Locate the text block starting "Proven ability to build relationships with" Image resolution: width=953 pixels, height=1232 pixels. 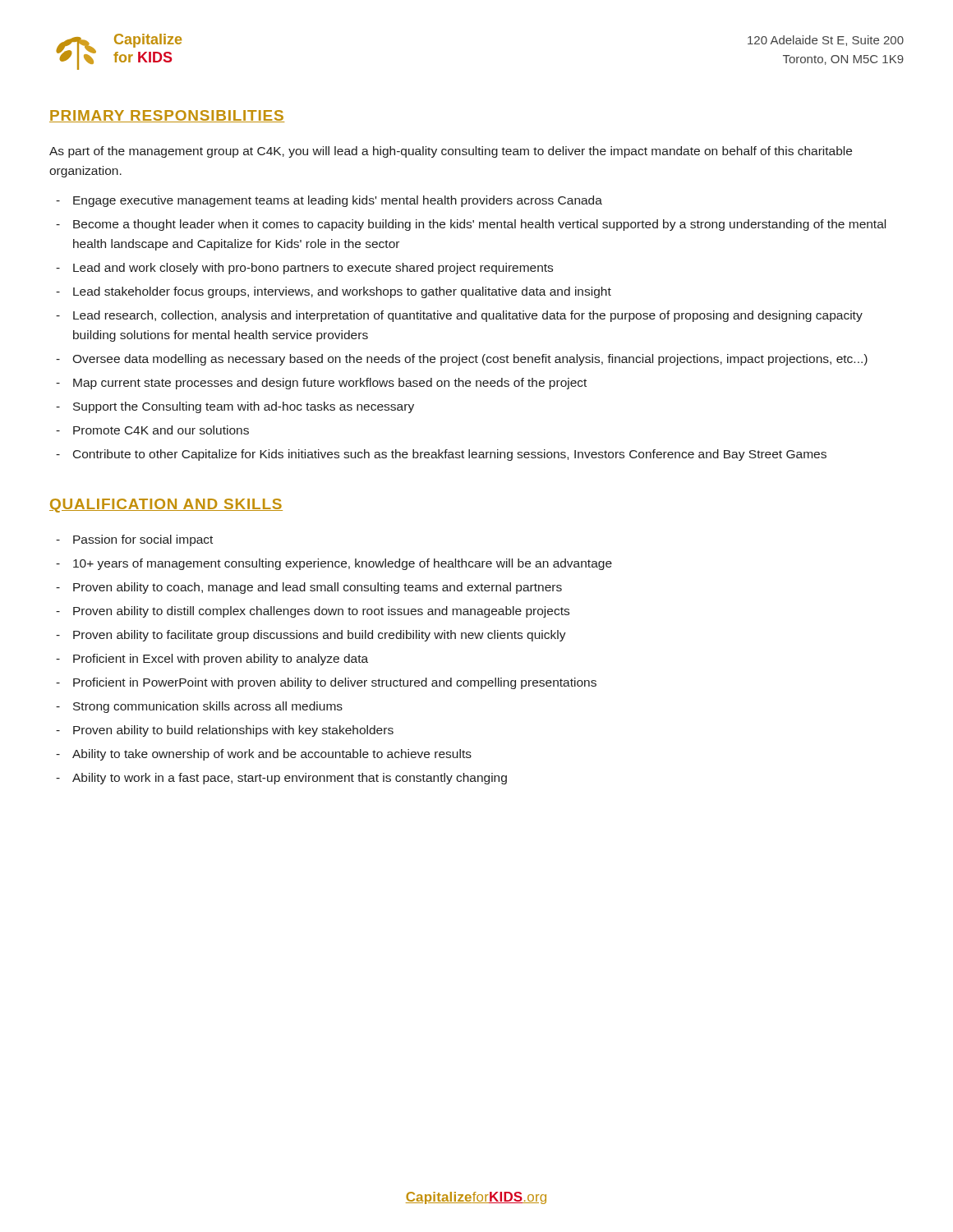point(233,730)
